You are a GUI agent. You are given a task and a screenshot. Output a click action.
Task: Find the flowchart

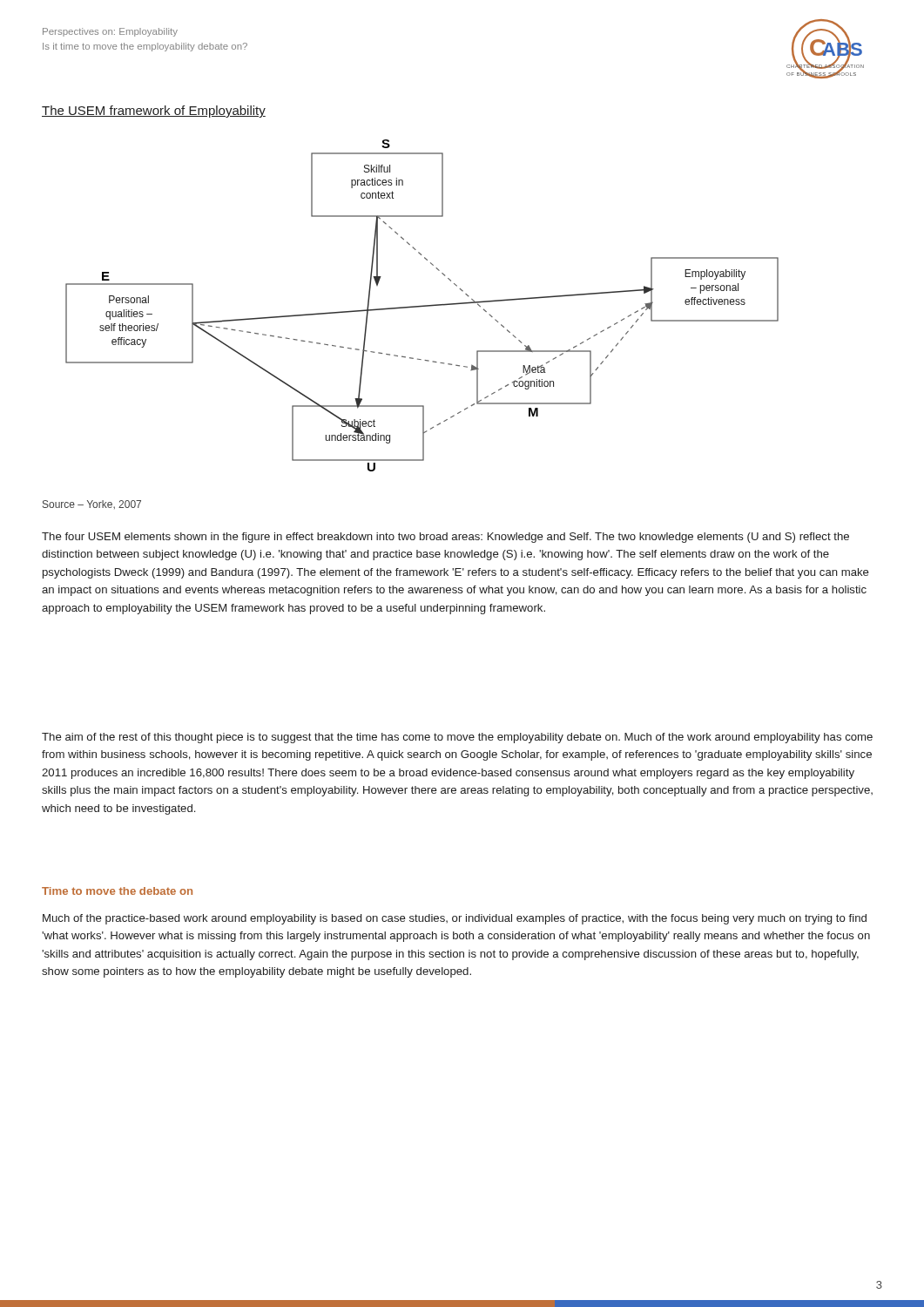[434, 312]
